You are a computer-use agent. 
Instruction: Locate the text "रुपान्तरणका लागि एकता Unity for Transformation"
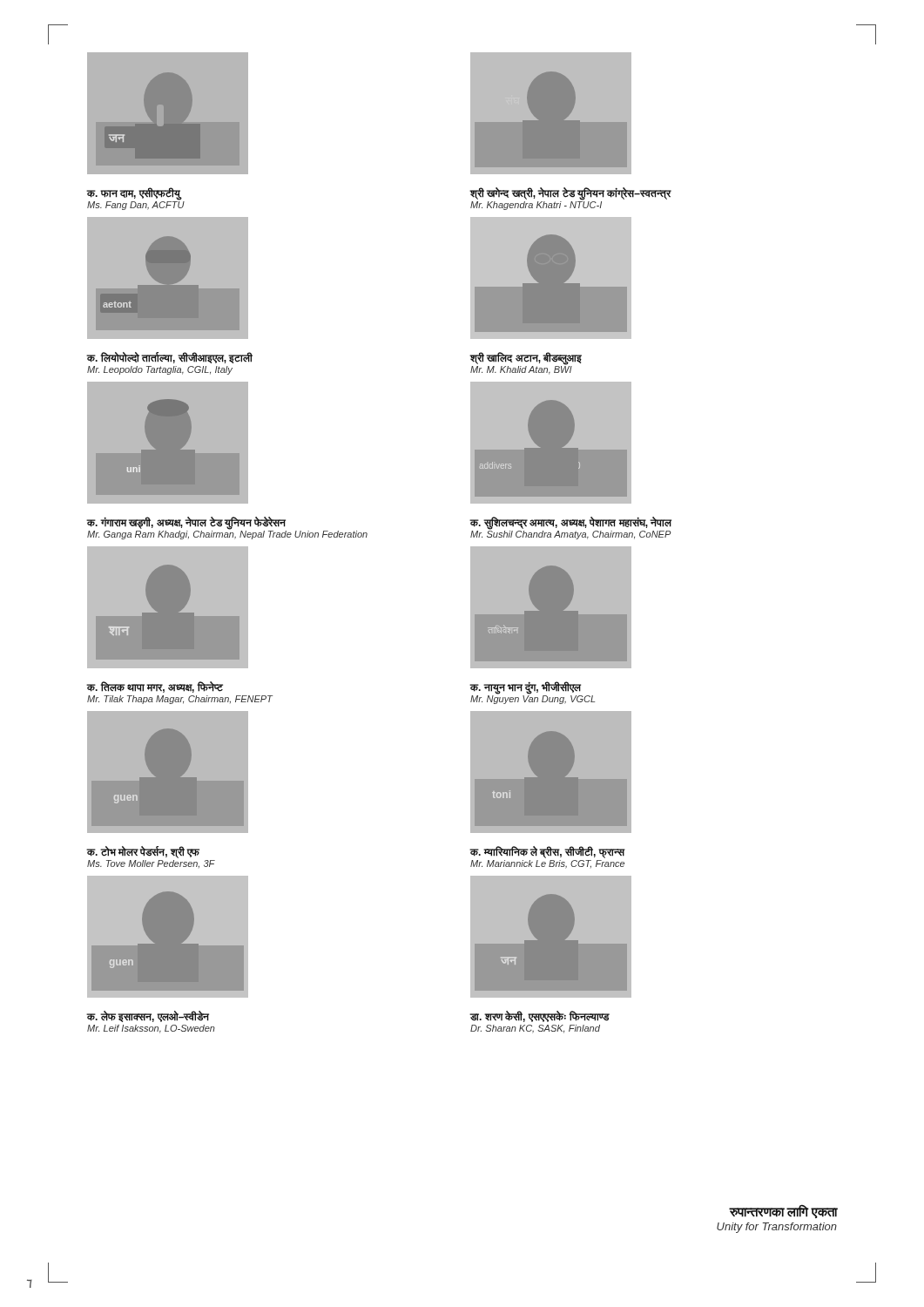(777, 1219)
